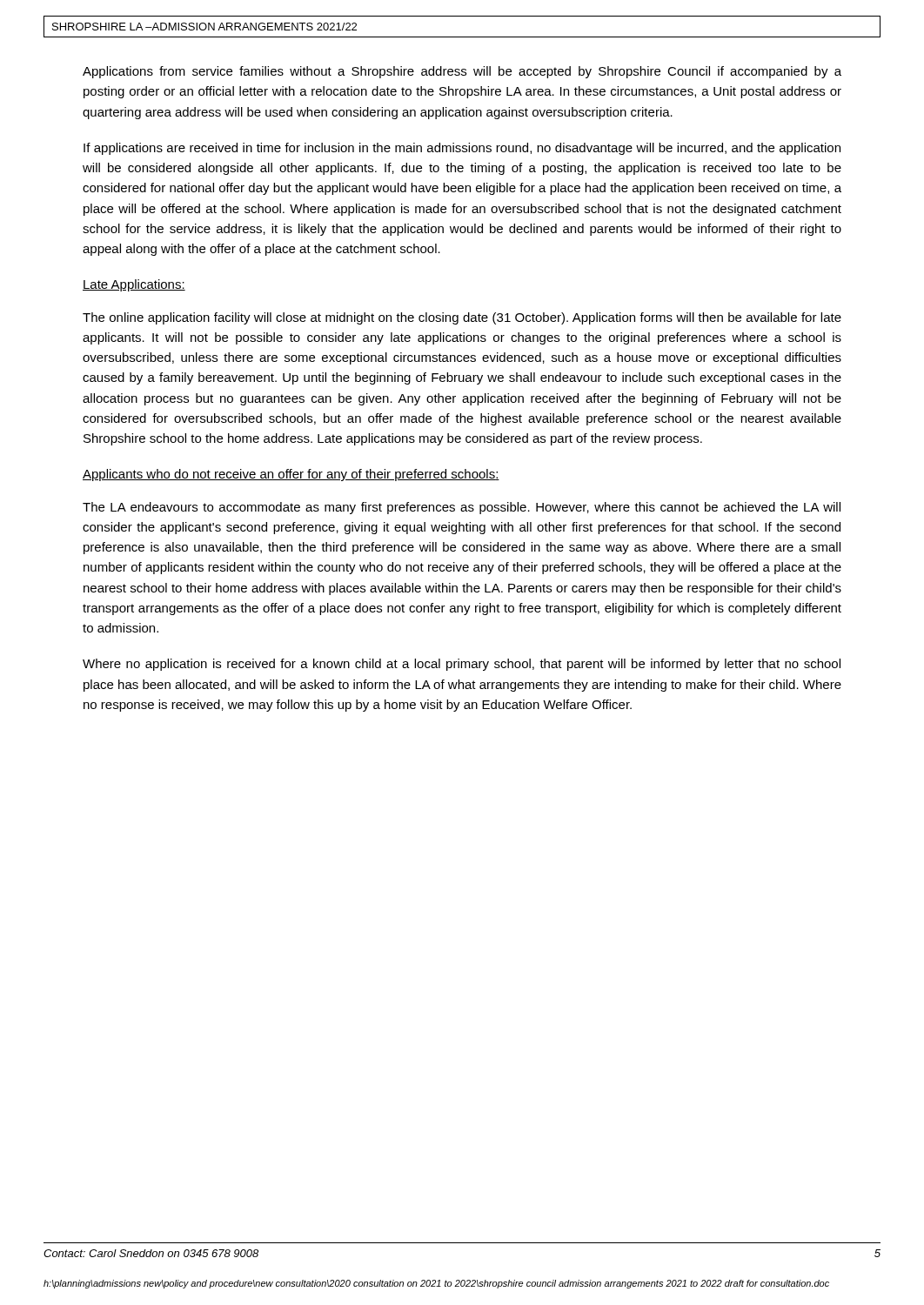Click on the block starting "Applicants who do not receive an"

291,474
